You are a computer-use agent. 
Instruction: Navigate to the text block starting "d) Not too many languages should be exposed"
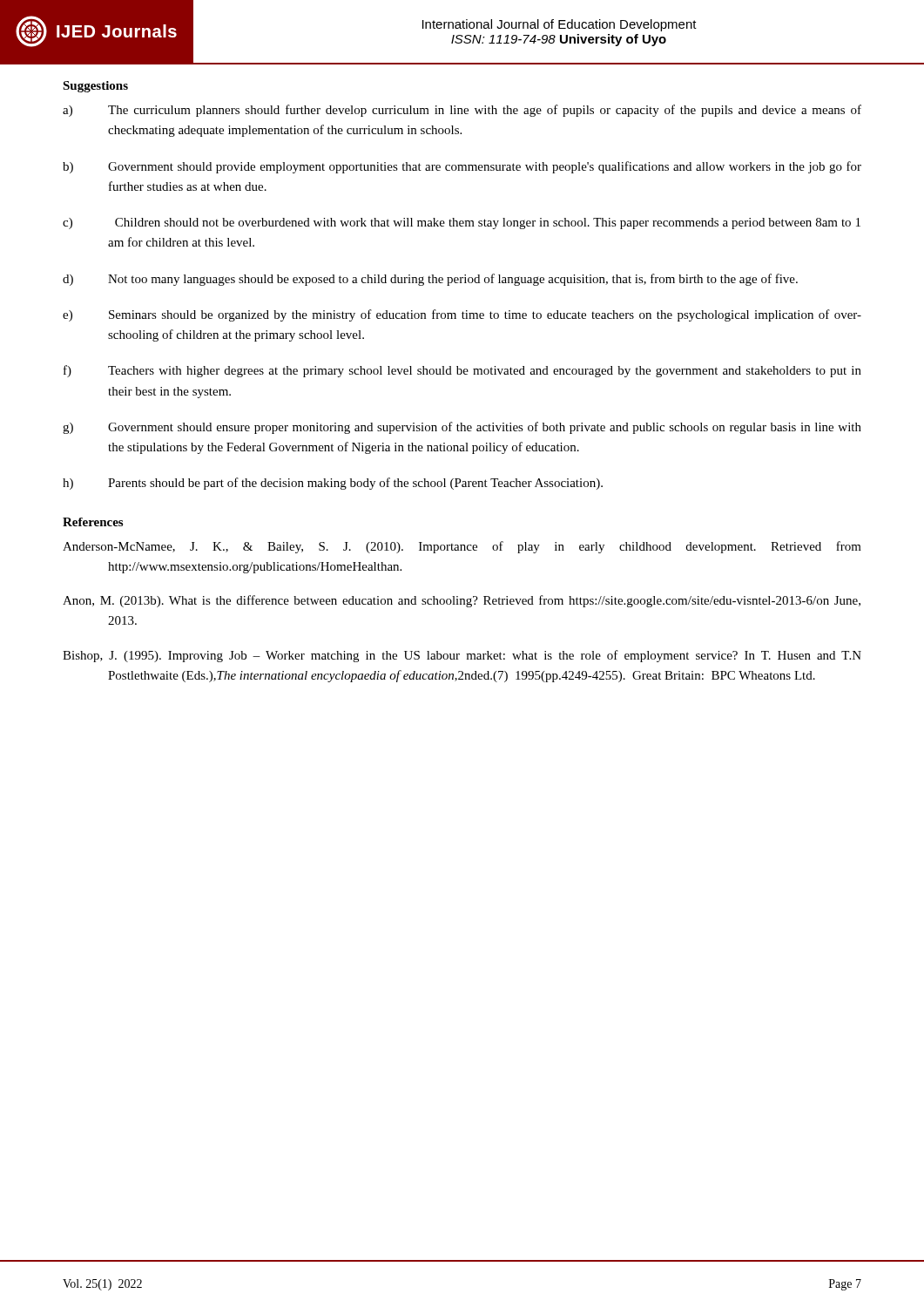462,279
